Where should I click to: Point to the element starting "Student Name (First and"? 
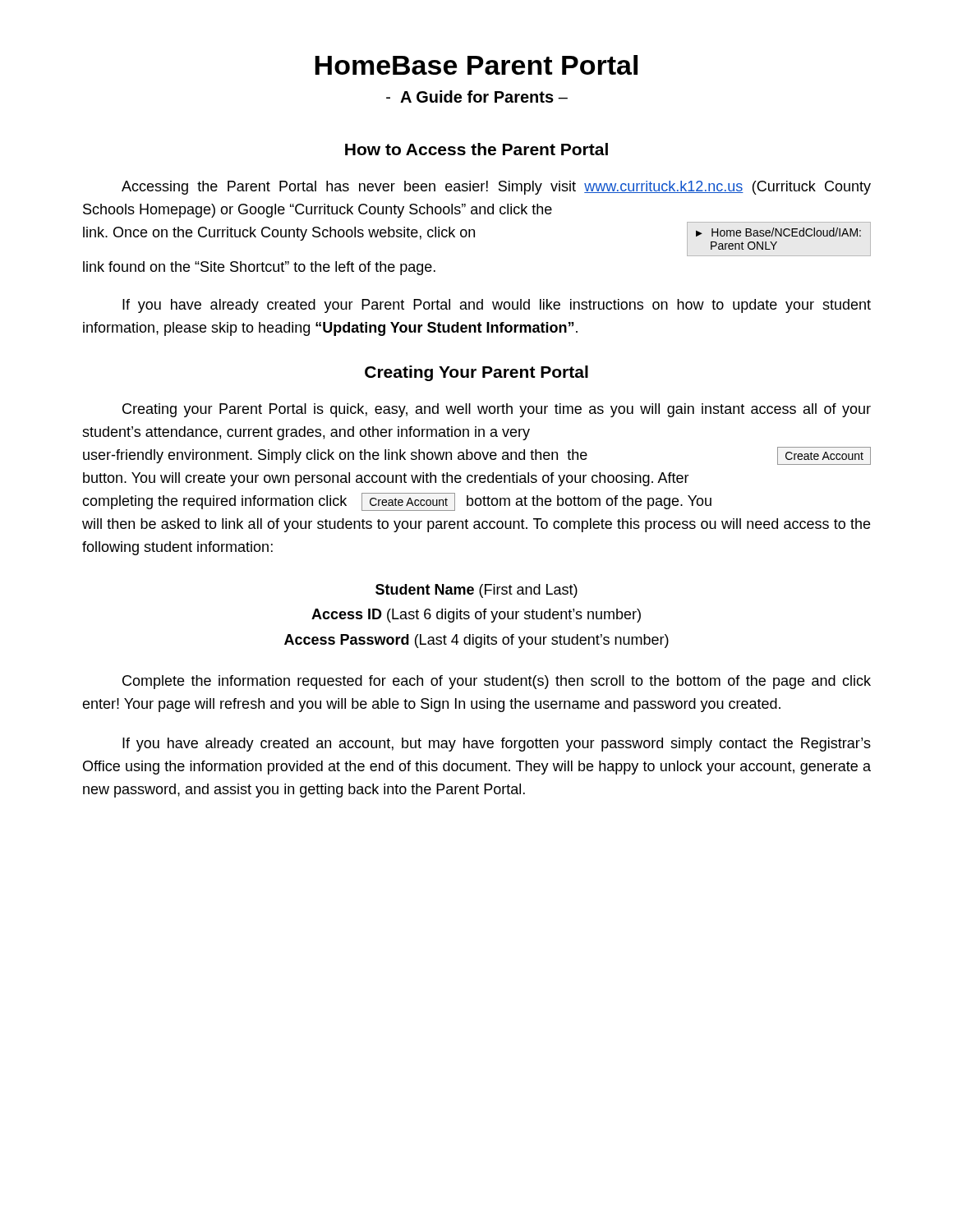click(x=476, y=615)
